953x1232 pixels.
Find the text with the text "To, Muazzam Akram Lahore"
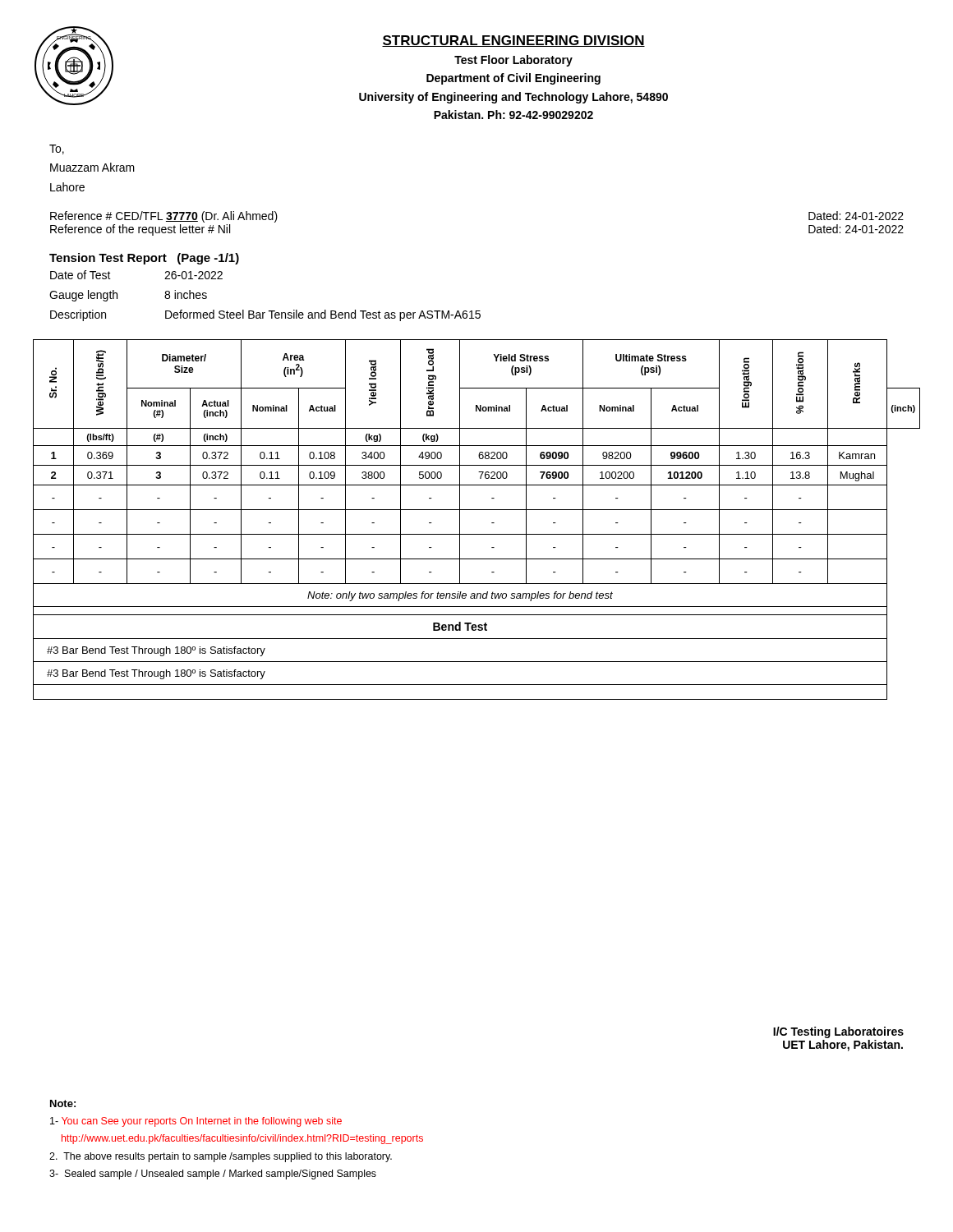coord(92,168)
